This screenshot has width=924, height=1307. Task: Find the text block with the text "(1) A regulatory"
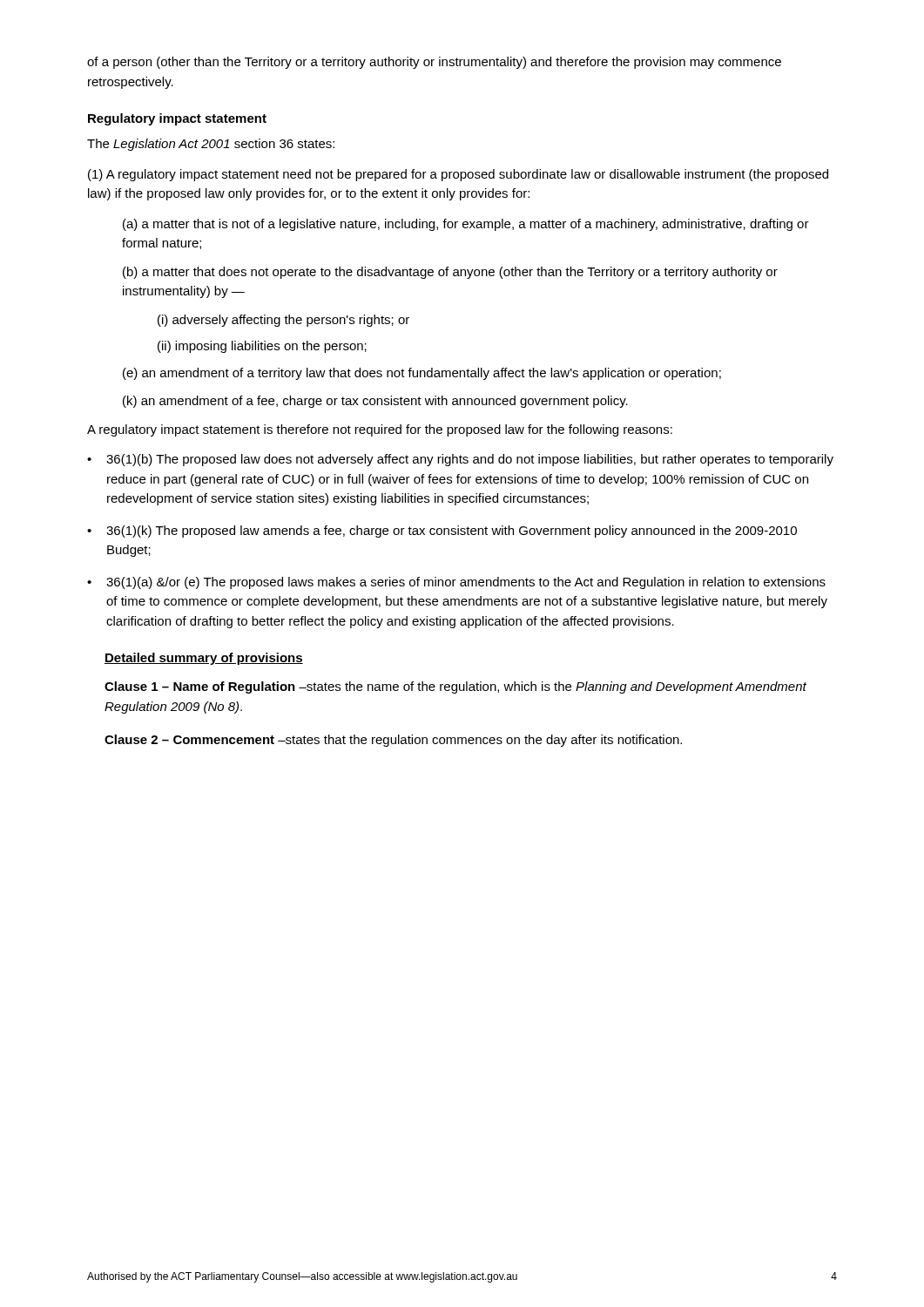coord(462,184)
